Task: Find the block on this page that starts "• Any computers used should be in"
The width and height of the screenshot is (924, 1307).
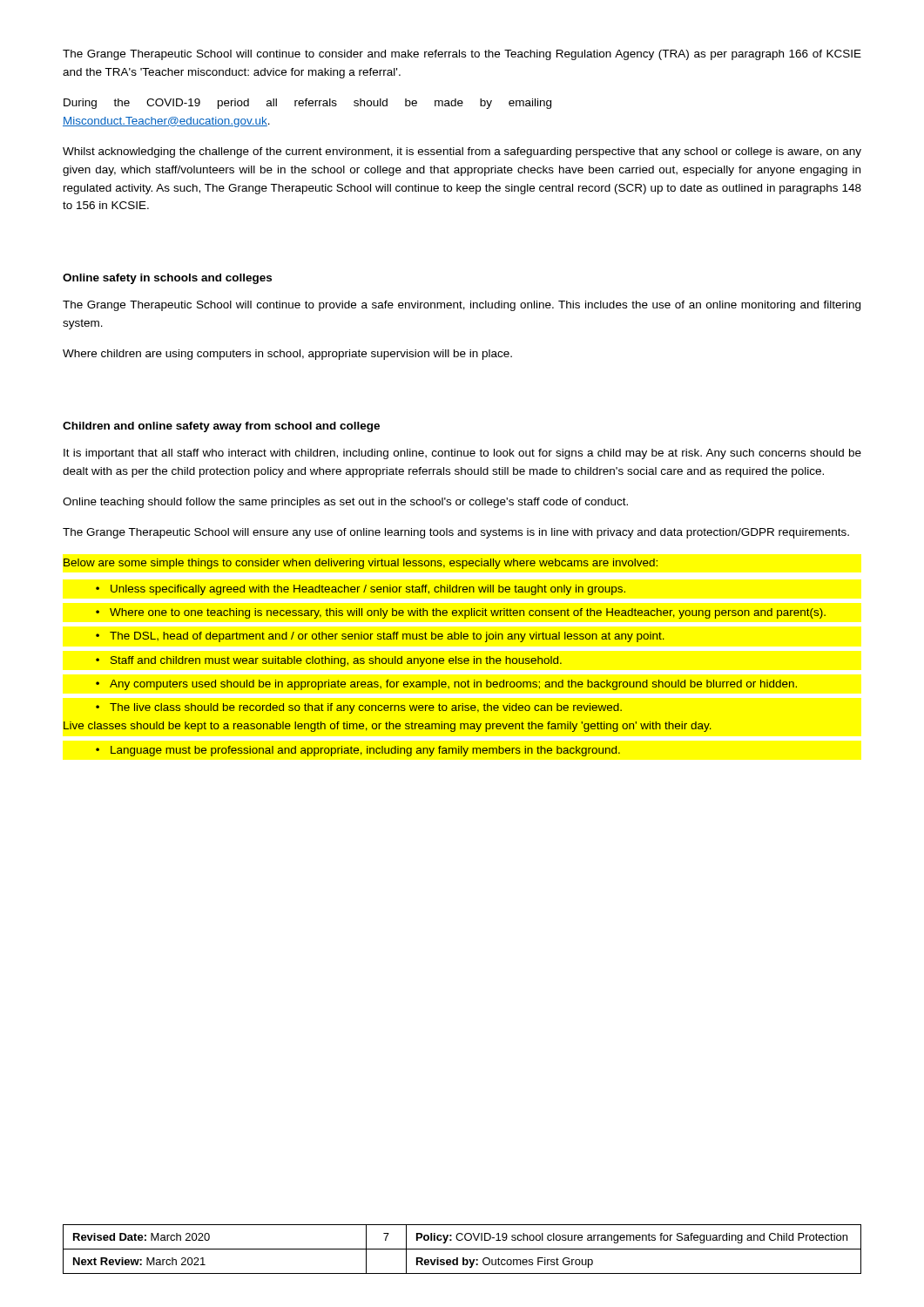Action: [473, 684]
